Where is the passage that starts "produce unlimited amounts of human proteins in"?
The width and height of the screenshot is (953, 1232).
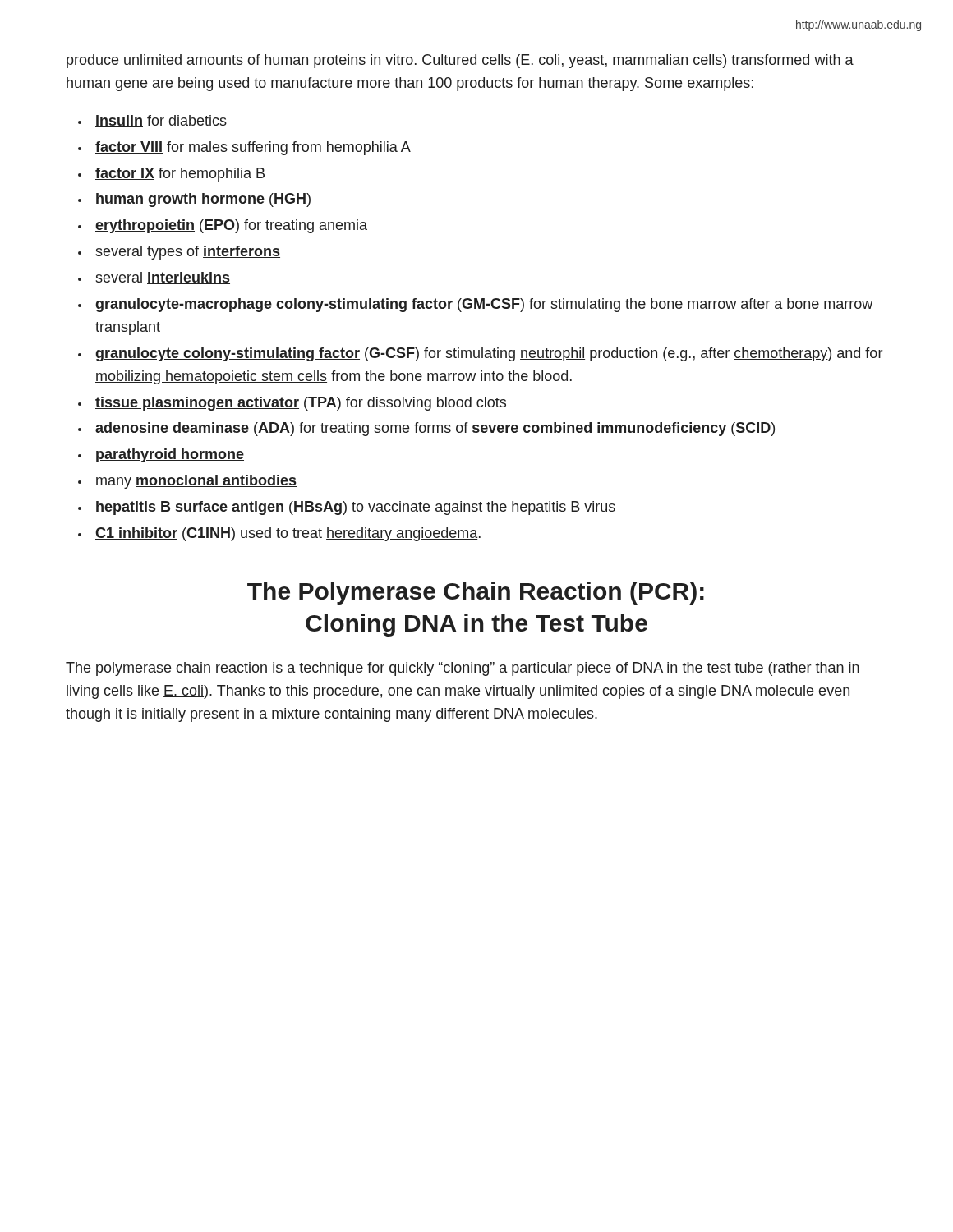459,71
